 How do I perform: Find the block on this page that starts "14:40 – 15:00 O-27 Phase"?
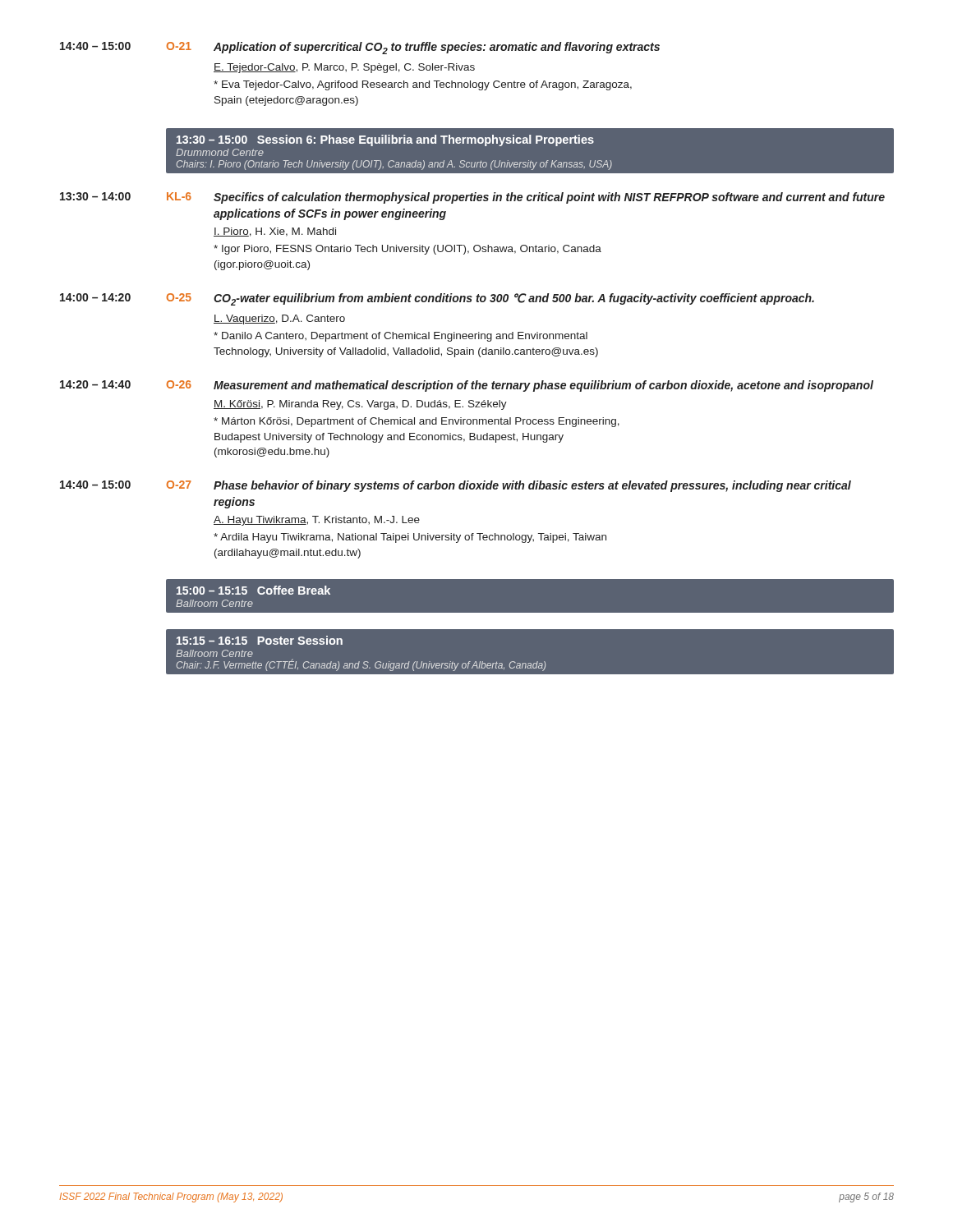[456, 486]
